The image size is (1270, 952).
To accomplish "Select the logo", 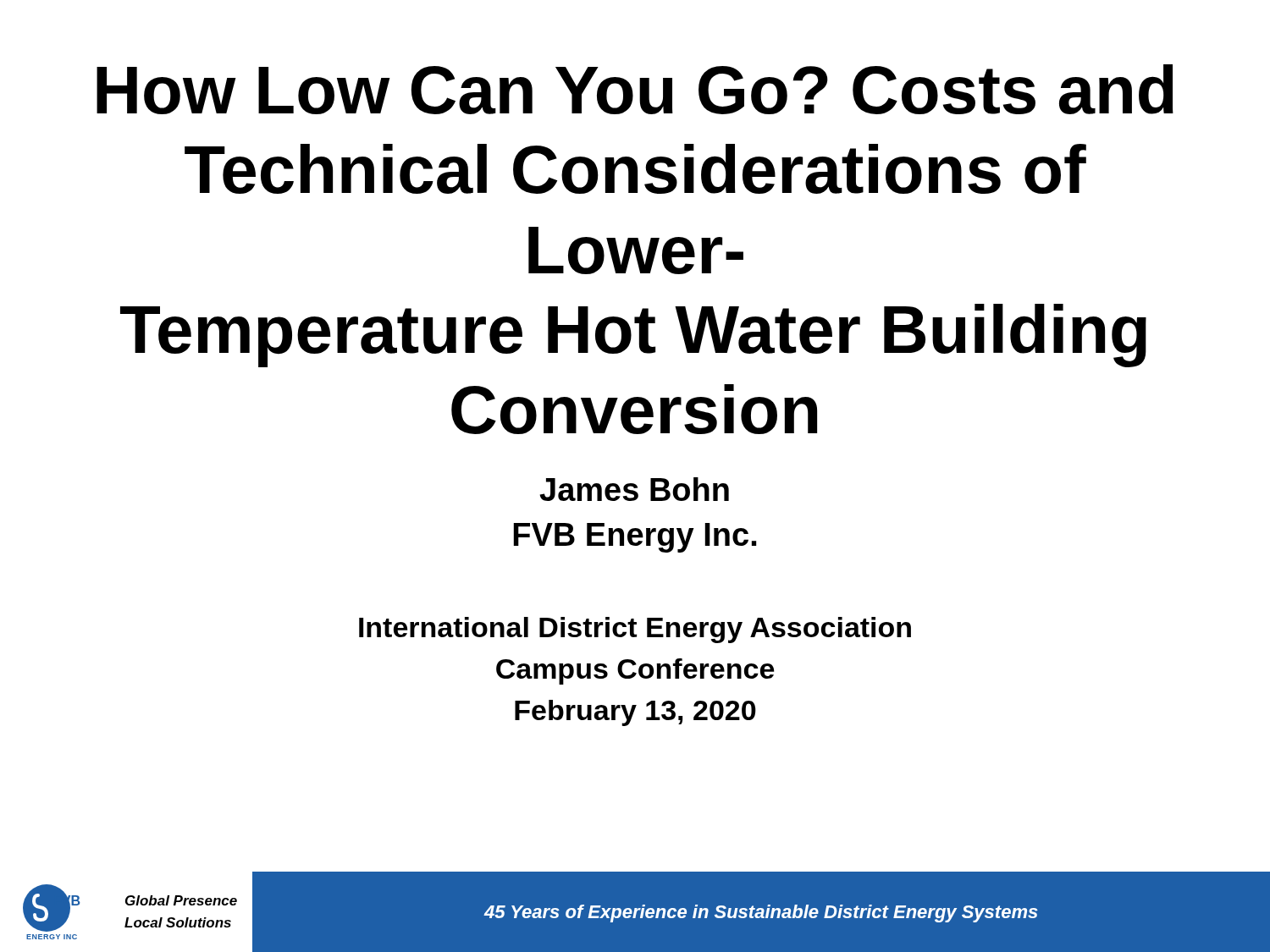I will point(57,912).
